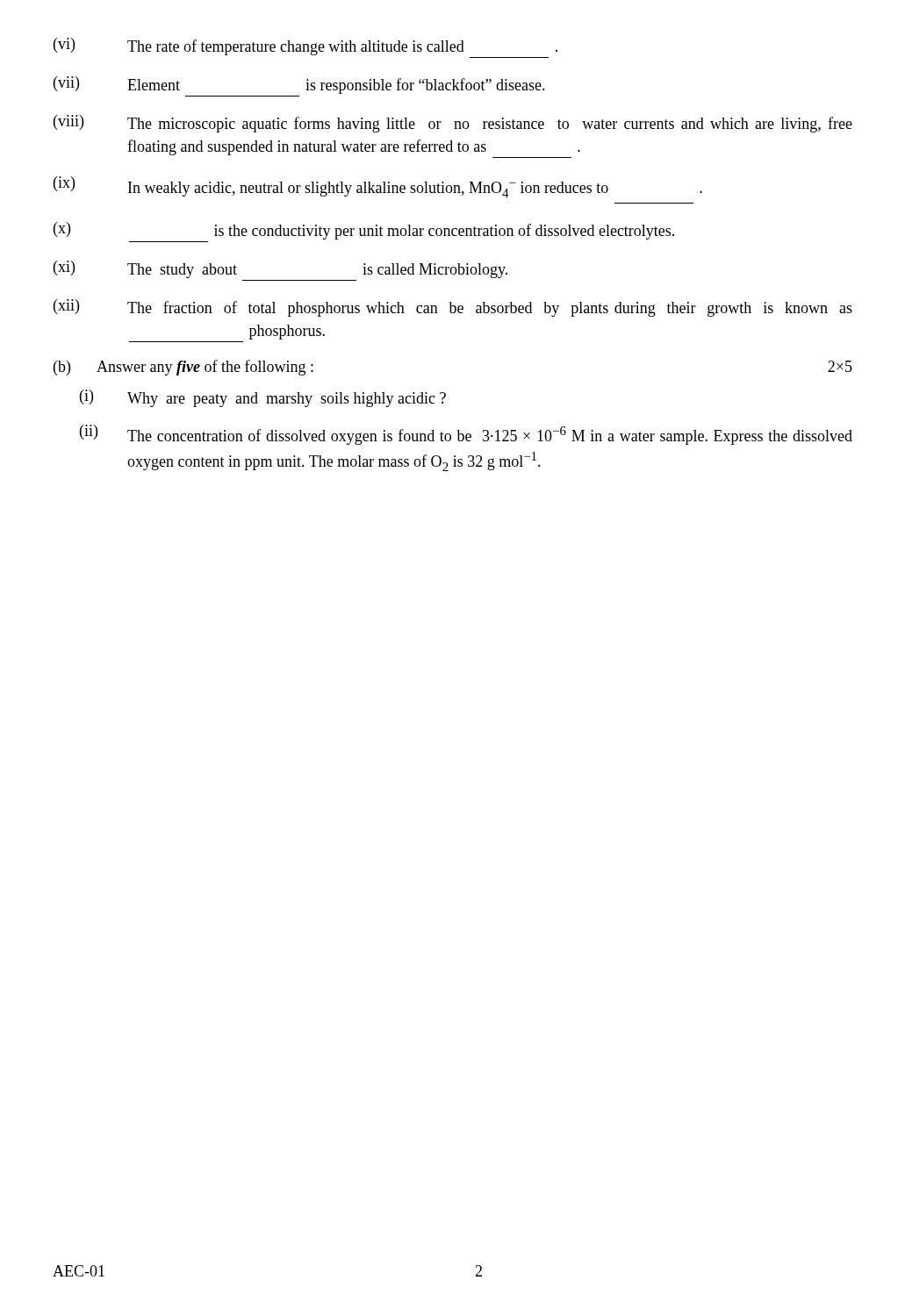This screenshot has height=1316, width=905.
Task: Point to the block beginning "(b) Answer any five of the following"
Action: click(206, 367)
